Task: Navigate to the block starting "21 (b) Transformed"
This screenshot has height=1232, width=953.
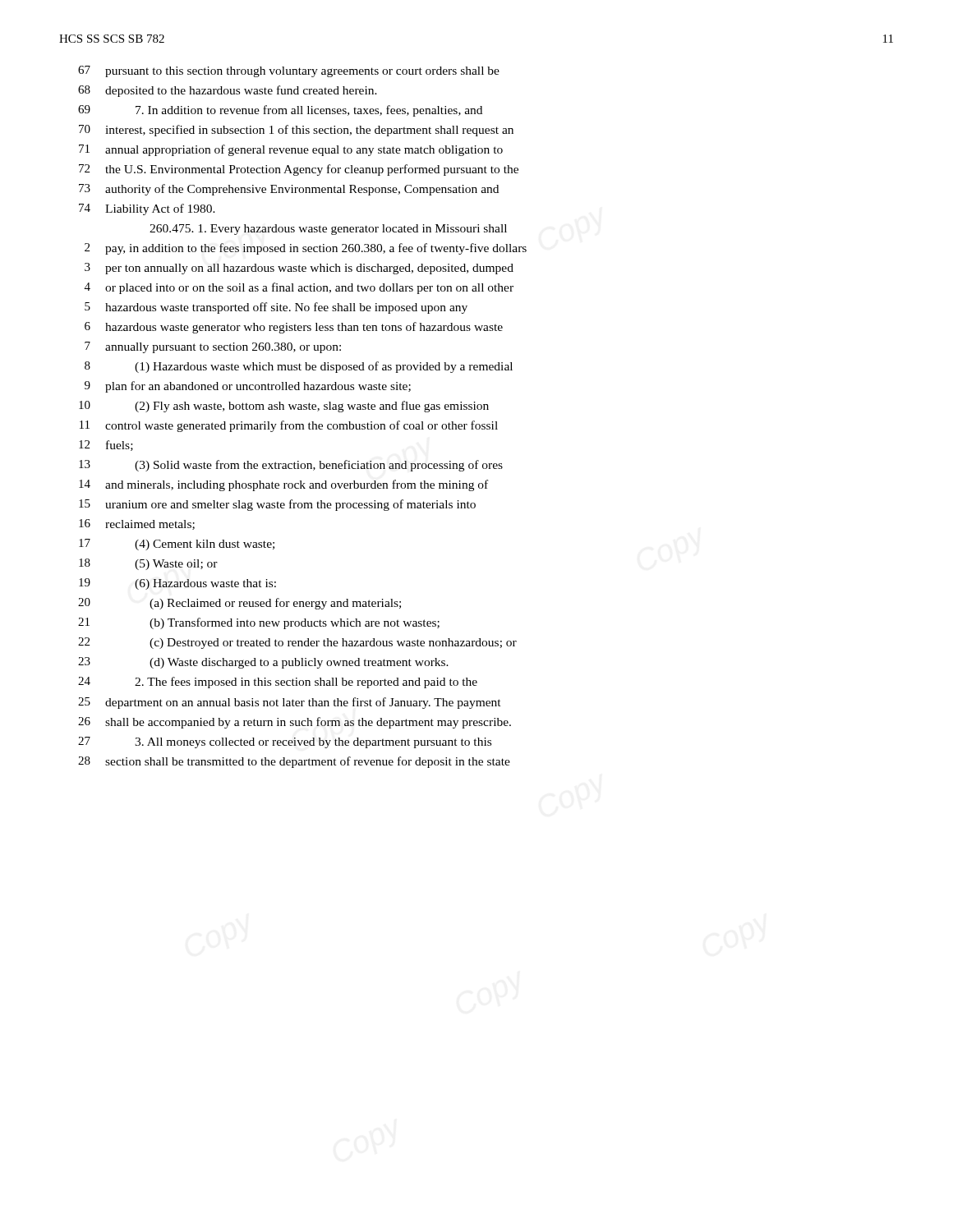Action: pos(259,623)
